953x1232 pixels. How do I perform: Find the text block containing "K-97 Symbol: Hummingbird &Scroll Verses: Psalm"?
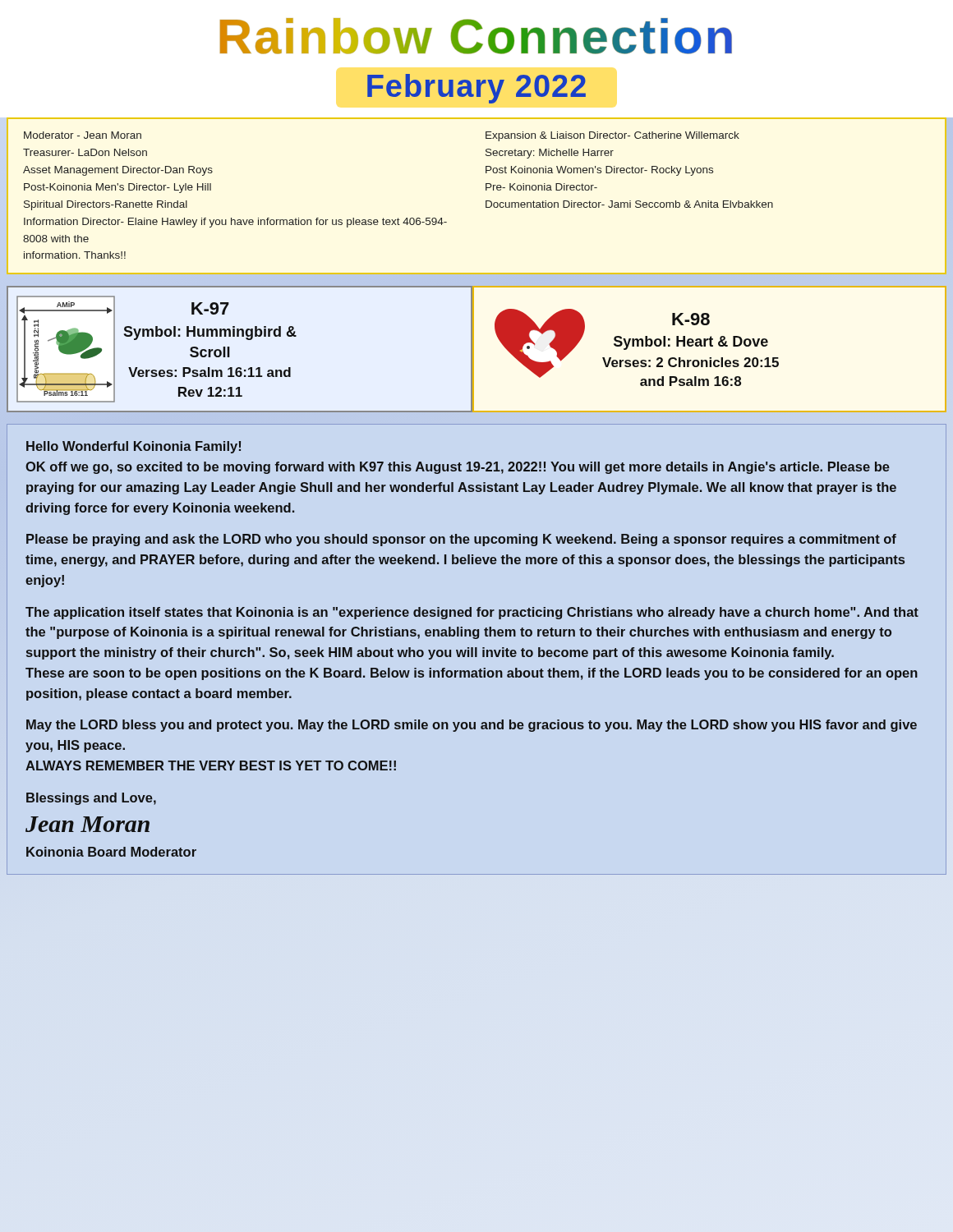[210, 349]
